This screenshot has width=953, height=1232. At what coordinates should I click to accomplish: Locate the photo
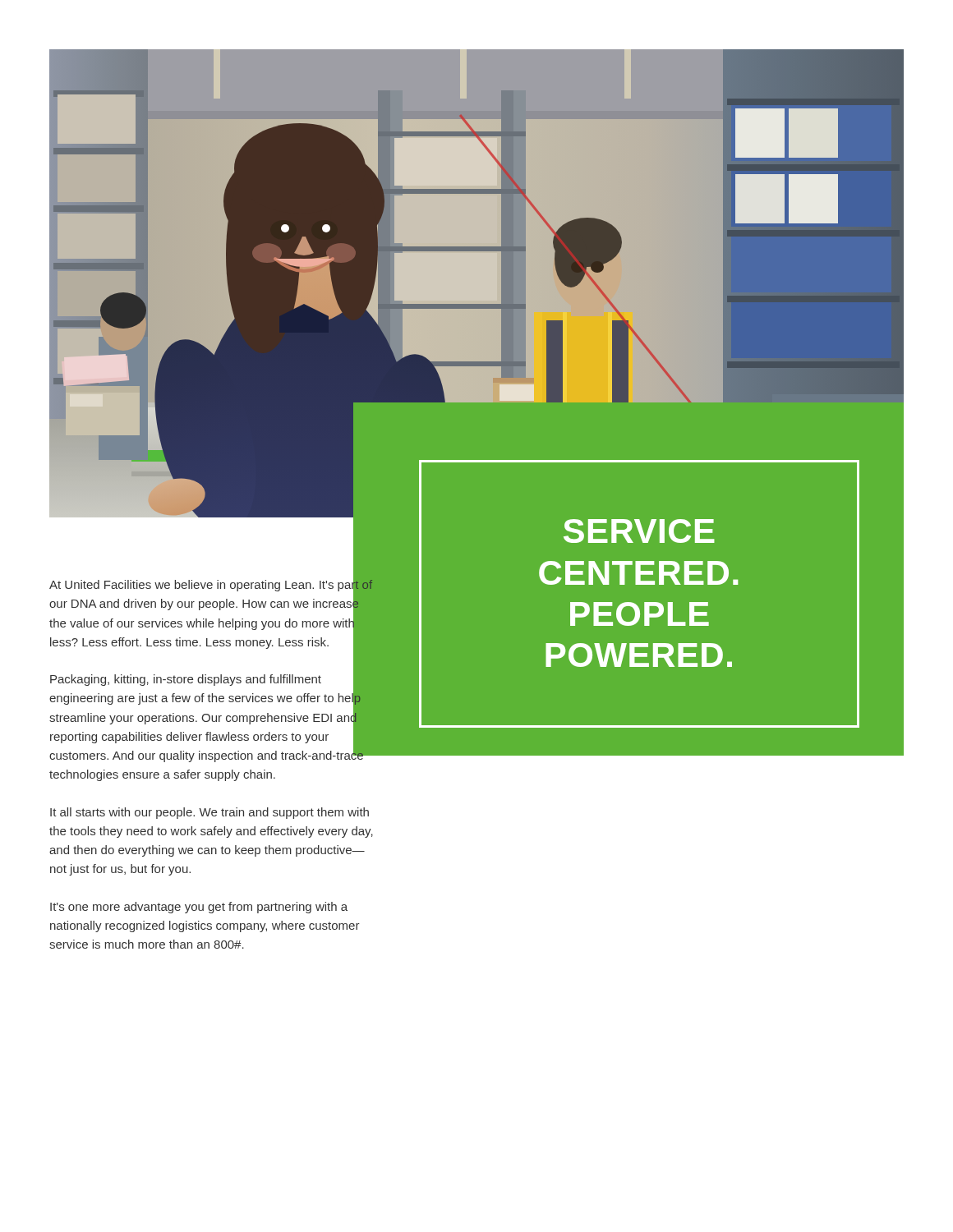pos(476,283)
